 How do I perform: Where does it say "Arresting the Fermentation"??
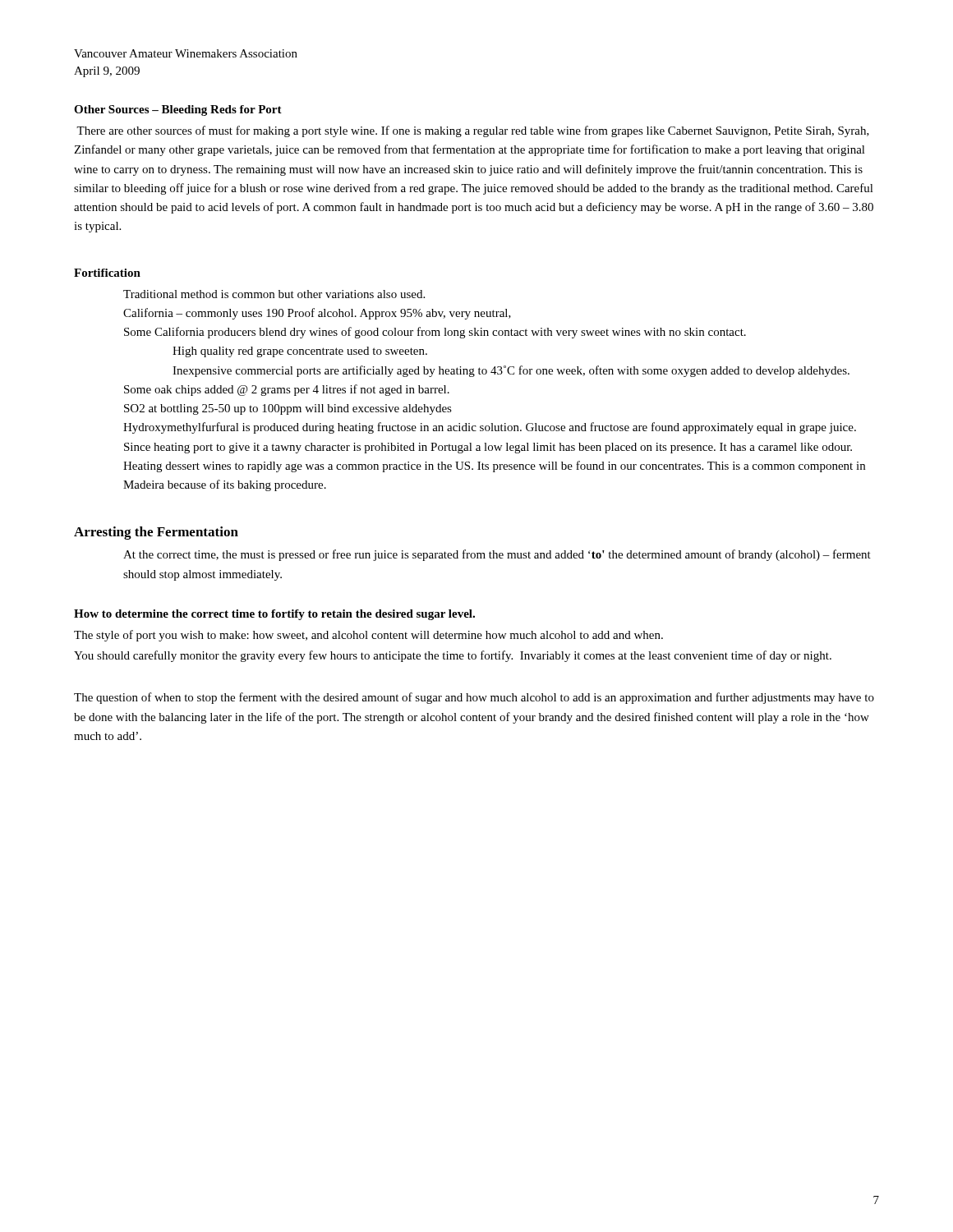[x=156, y=532]
